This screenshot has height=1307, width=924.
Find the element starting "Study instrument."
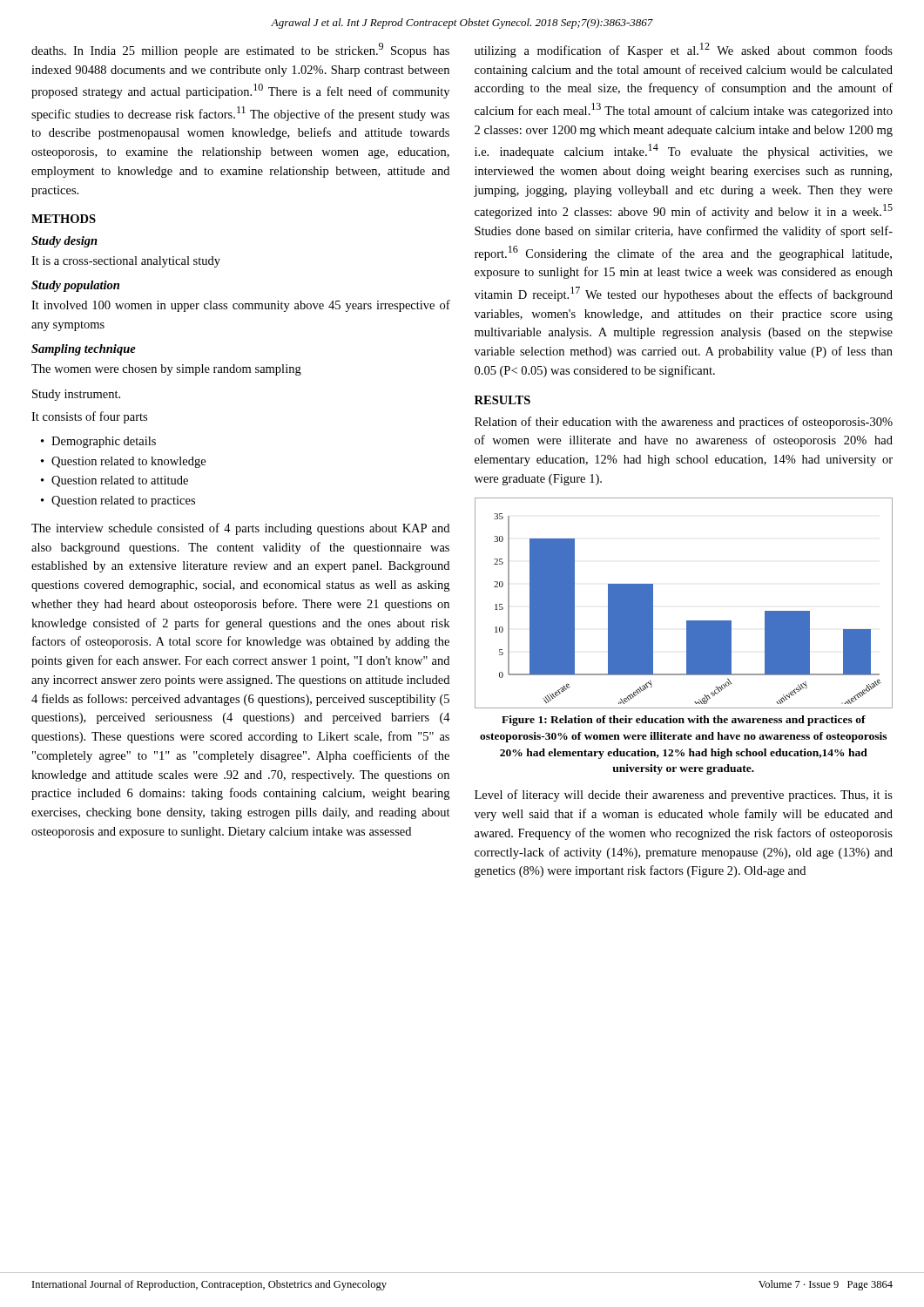coord(76,395)
